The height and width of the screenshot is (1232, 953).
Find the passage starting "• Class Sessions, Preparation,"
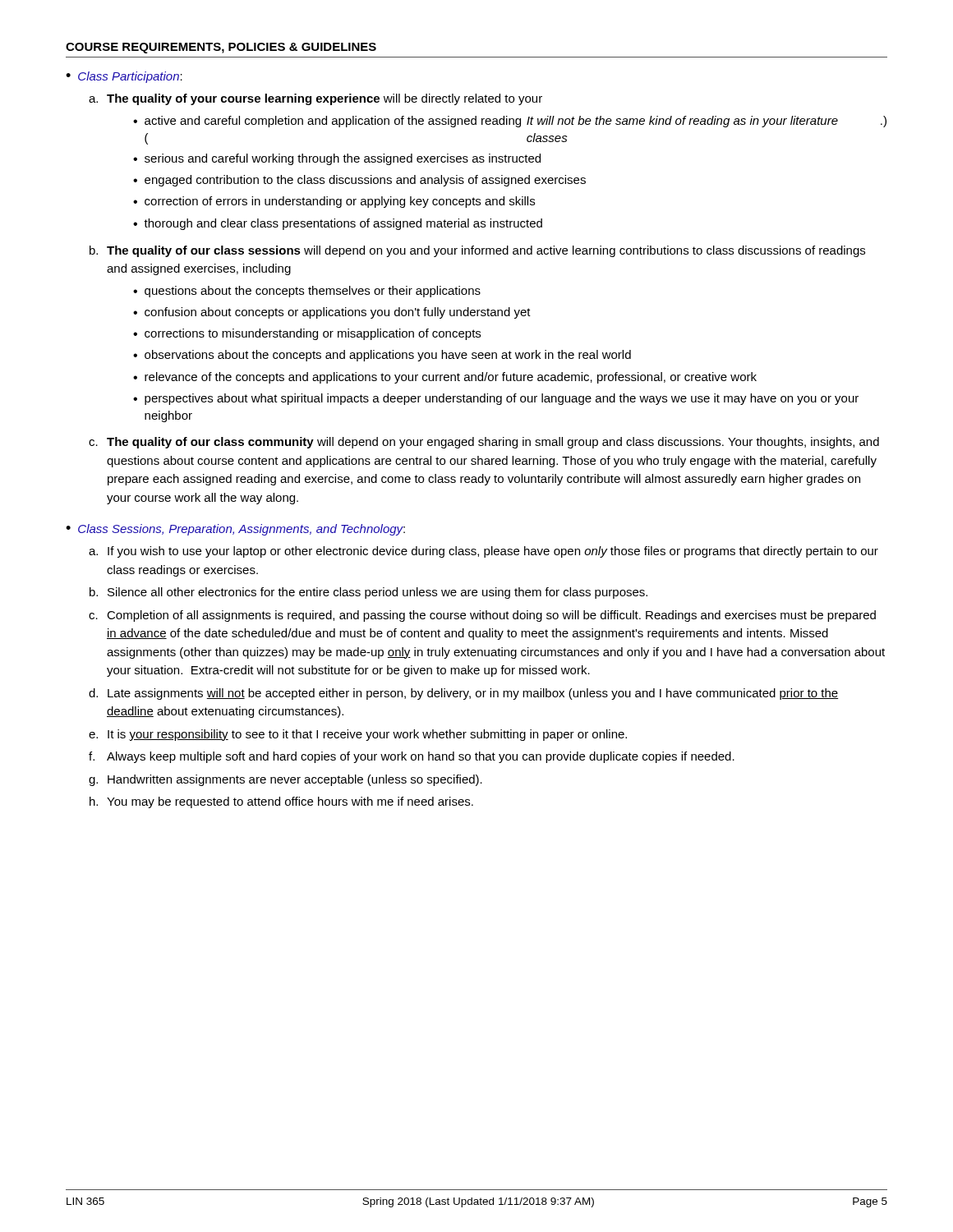pyautogui.click(x=476, y=667)
